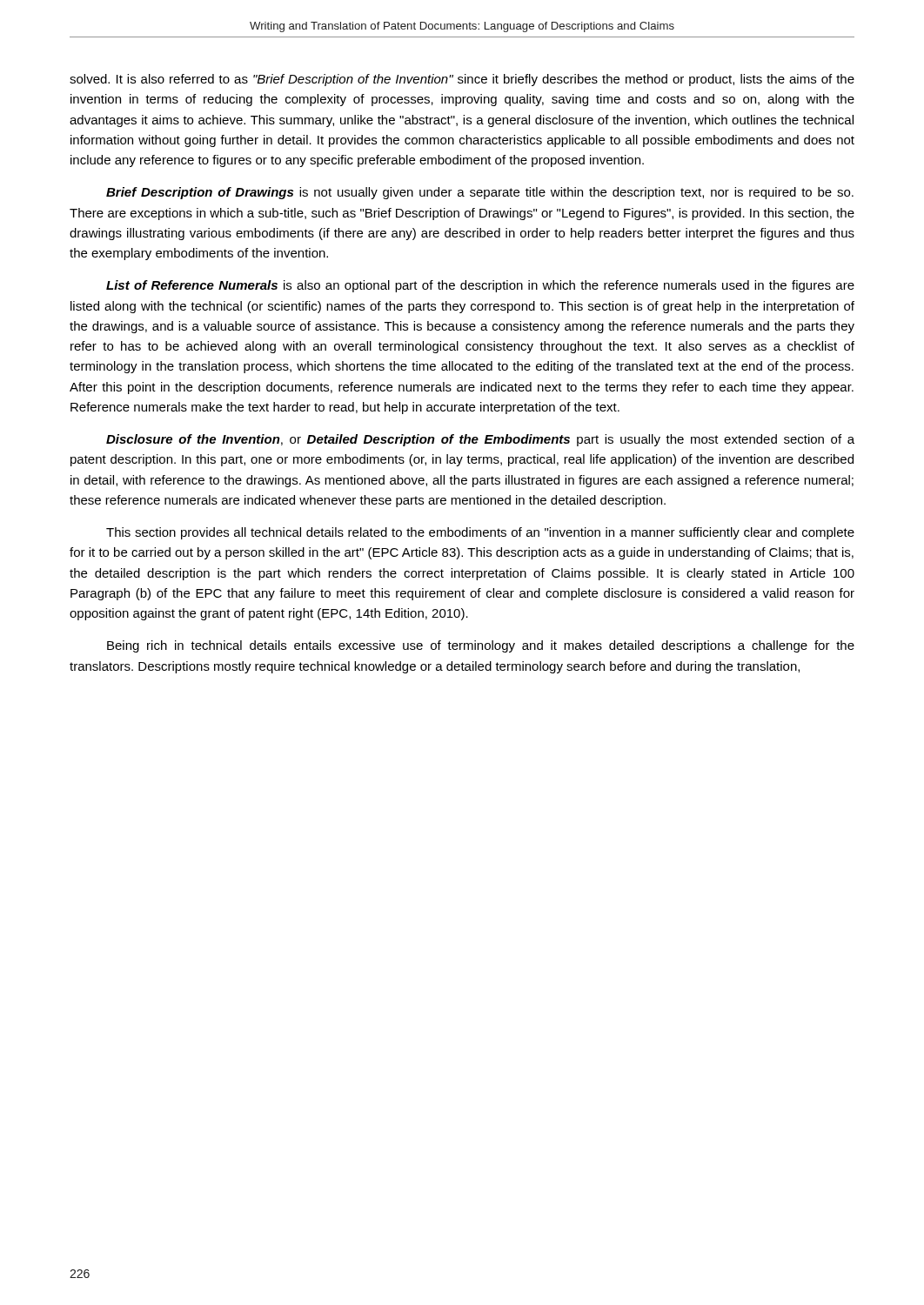Locate the element starting "Being rich in technical details entails excessive"
This screenshot has height=1305, width=924.
[x=462, y=655]
